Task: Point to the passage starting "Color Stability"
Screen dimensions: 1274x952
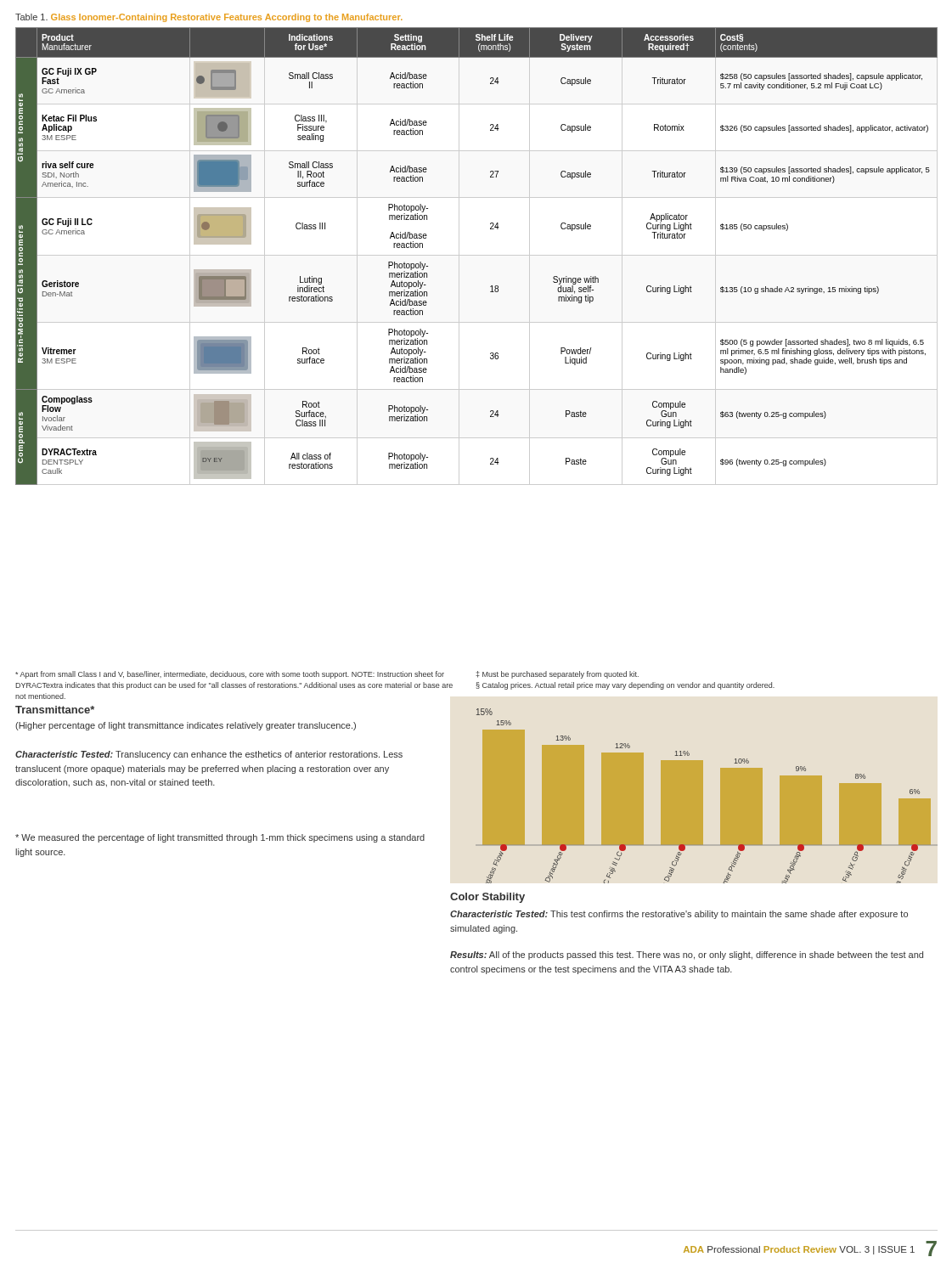Action: (x=488, y=897)
